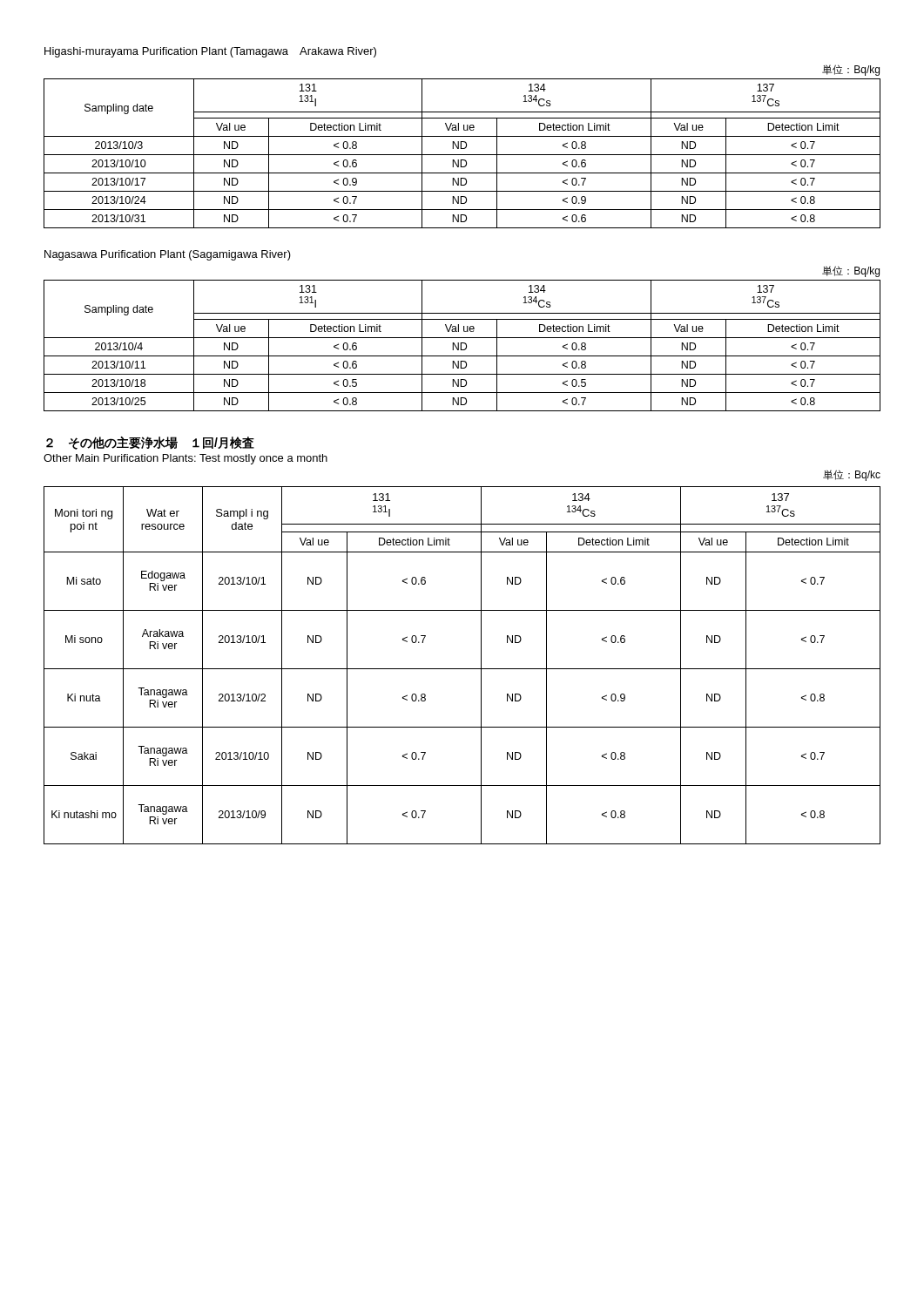Point to "Higashi-murayama Purification Plant (Tamagawa Arakawa River)"
Viewport: 924px width, 1307px height.
pos(210,51)
